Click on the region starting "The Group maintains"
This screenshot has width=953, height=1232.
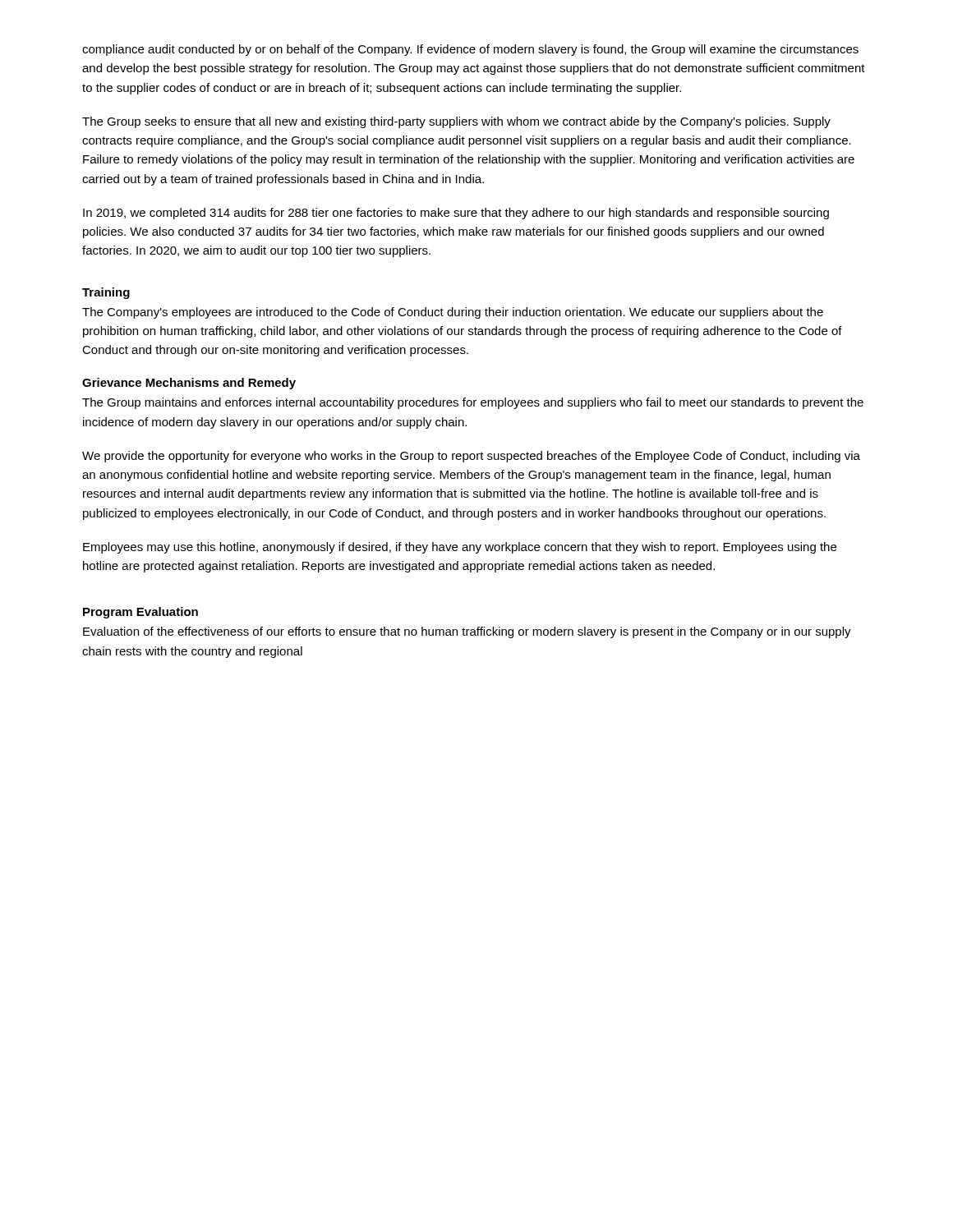click(x=473, y=412)
